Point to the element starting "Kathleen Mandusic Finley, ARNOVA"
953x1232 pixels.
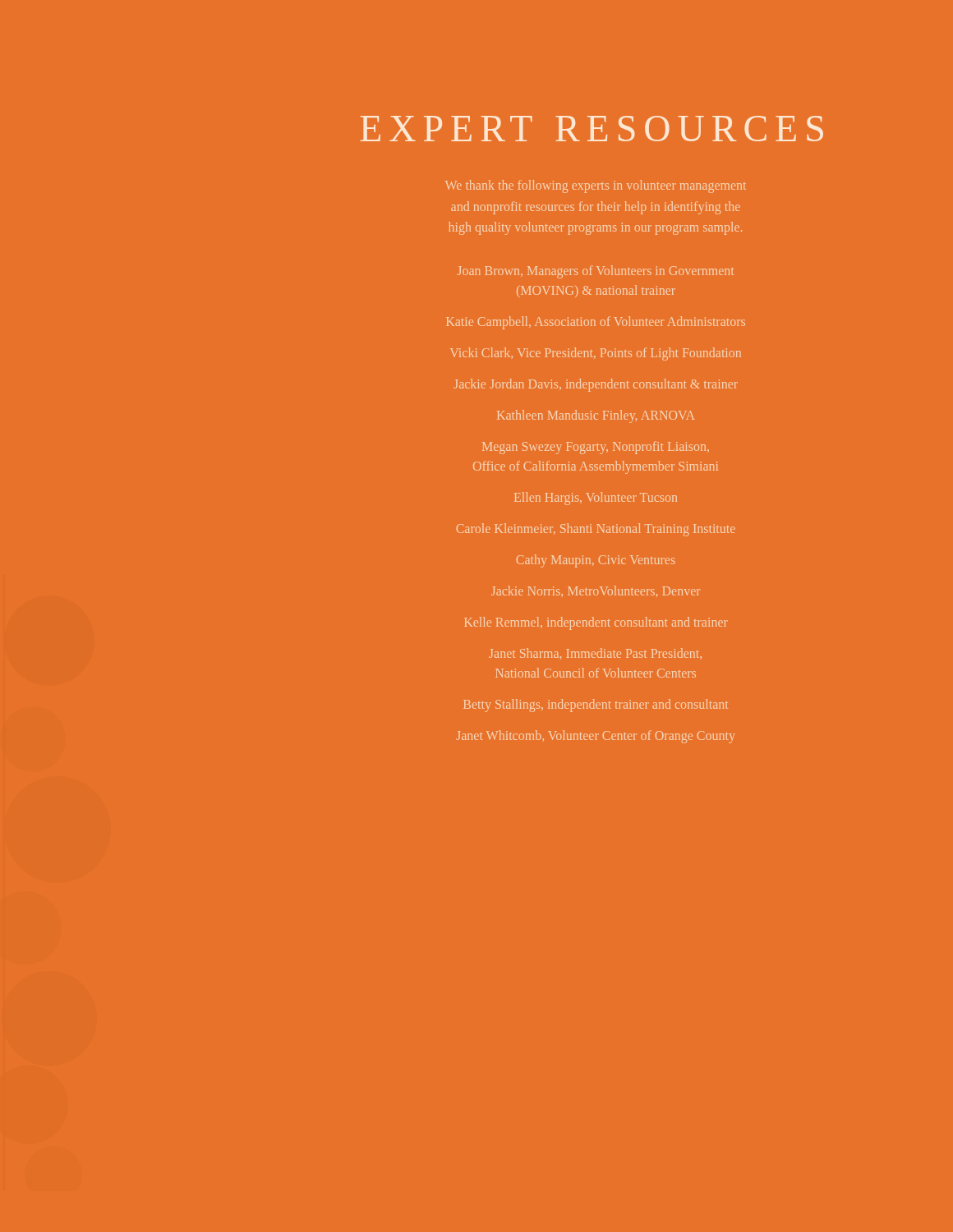pyautogui.click(x=596, y=415)
